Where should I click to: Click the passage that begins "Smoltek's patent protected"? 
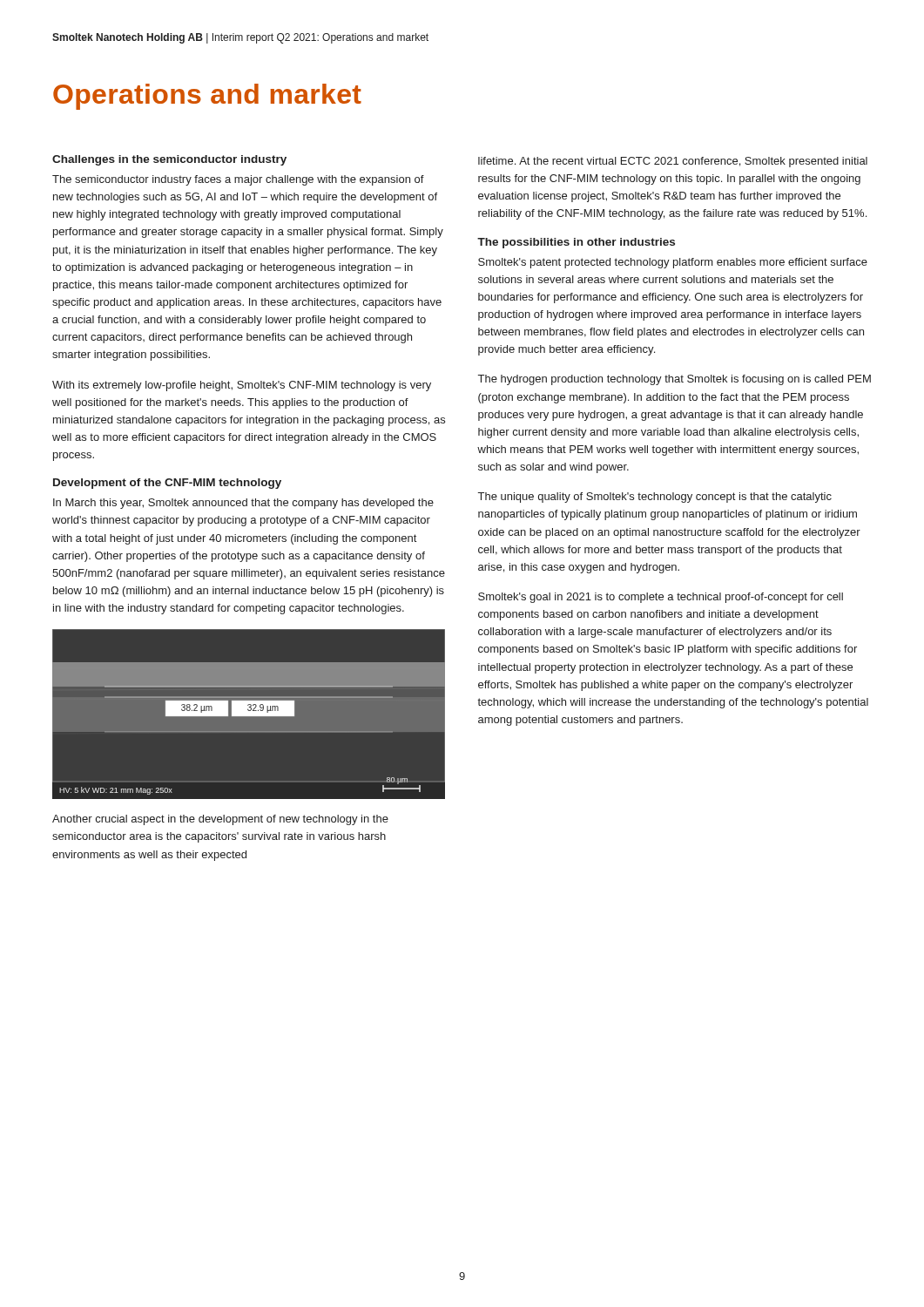point(672,305)
